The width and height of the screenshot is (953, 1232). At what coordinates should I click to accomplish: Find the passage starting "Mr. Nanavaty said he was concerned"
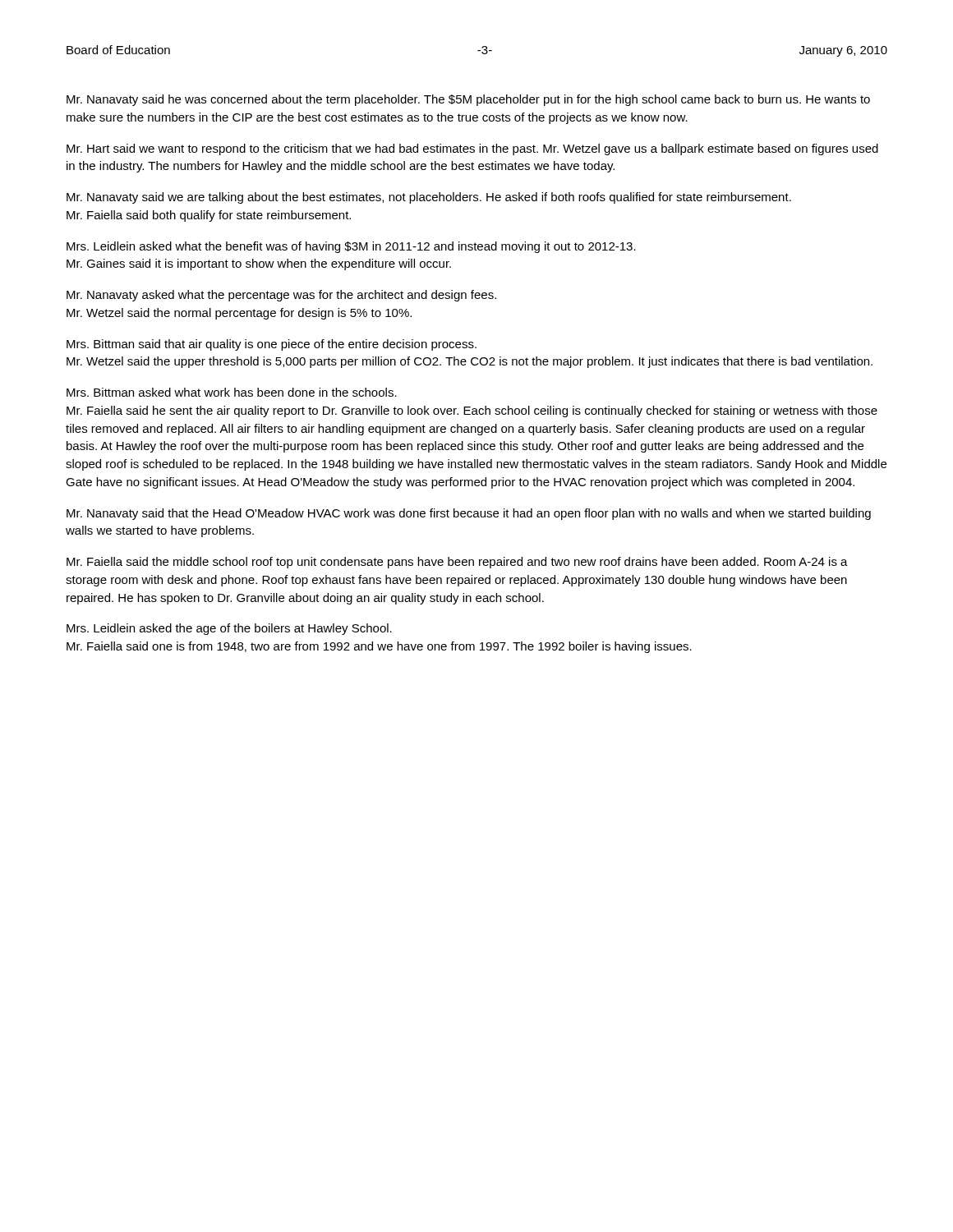(x=468, y=108)
